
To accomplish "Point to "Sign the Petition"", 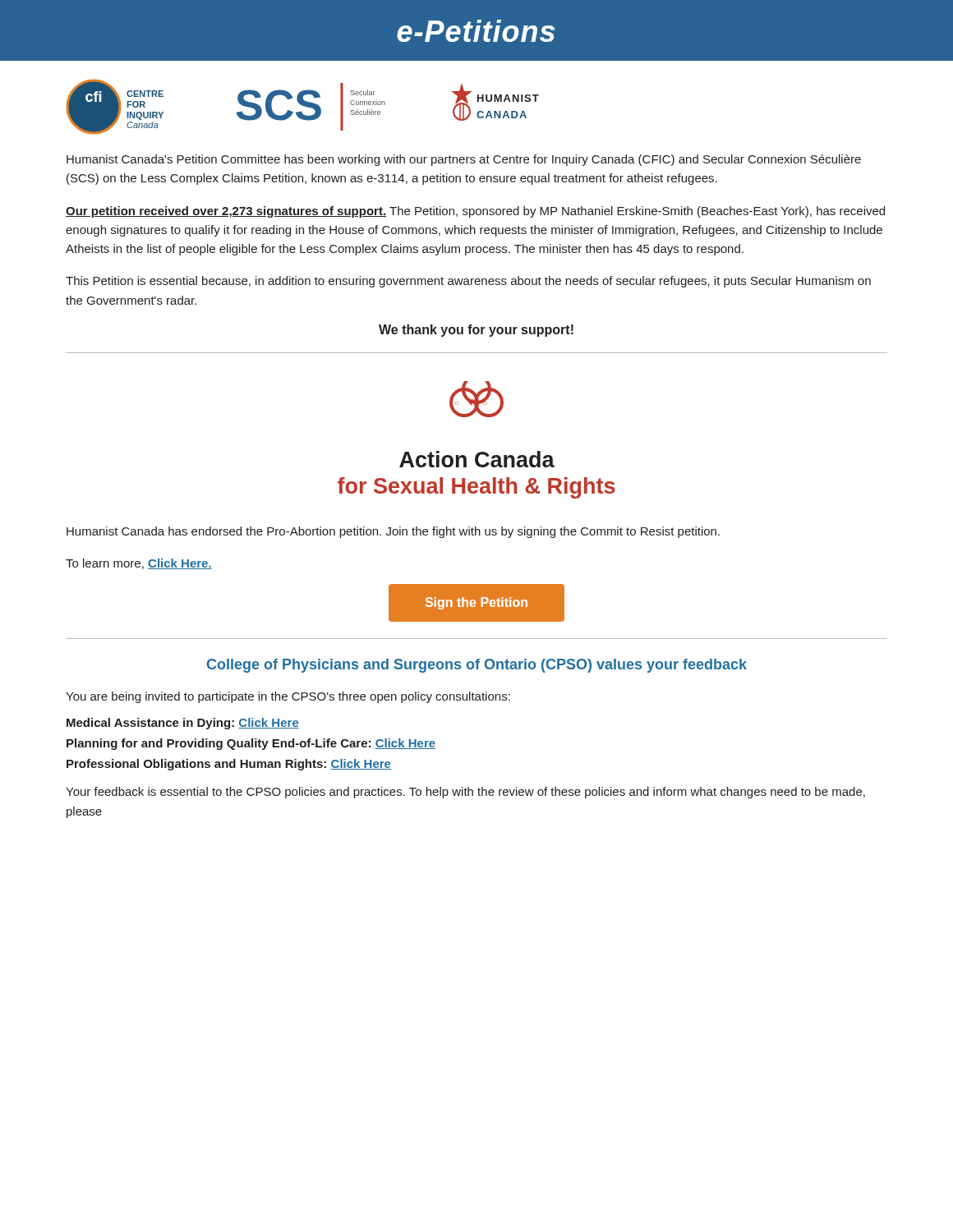I will (476, 603).
